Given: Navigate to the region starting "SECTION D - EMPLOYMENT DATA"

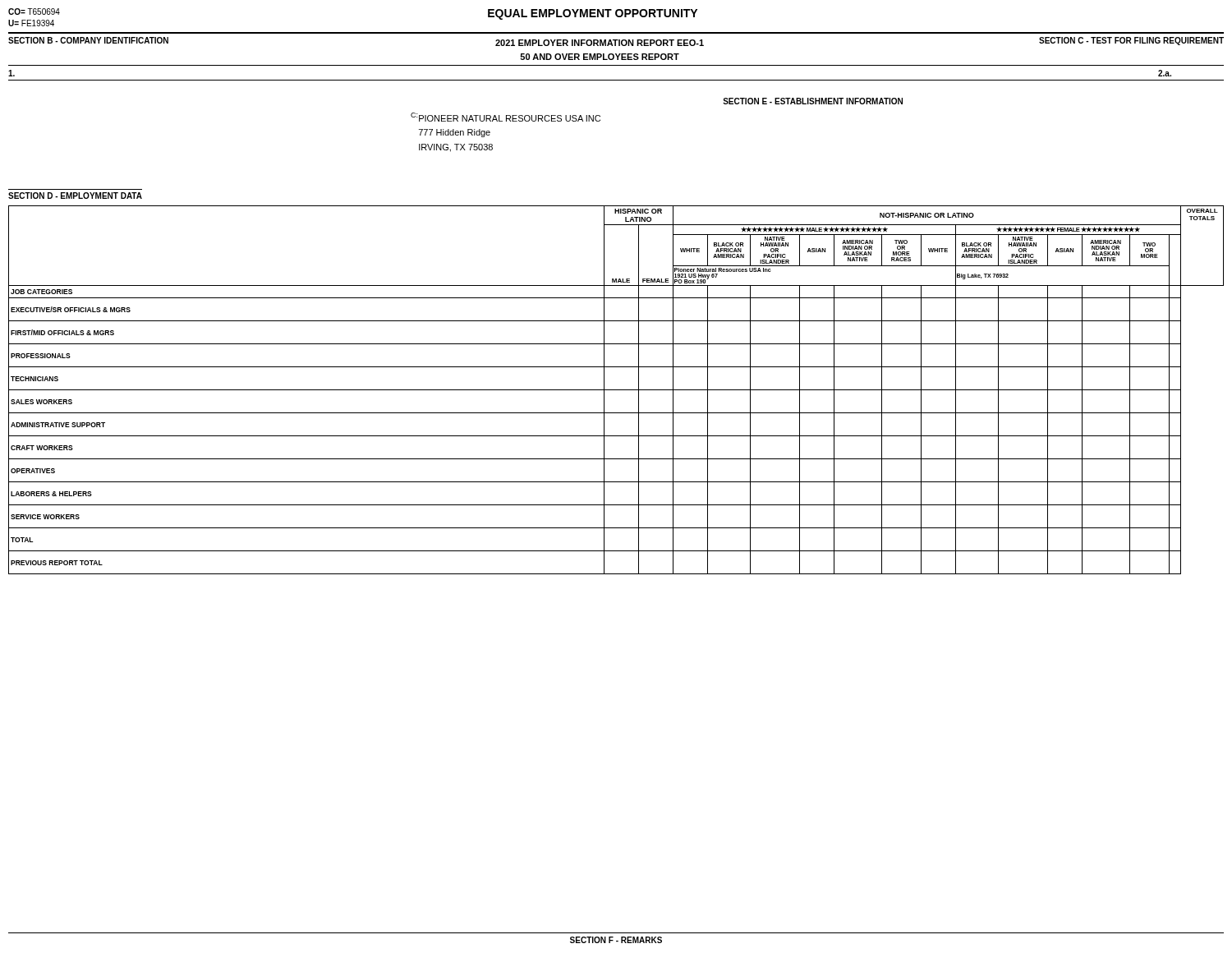Looking at the screenshot, I should [75, 196].
